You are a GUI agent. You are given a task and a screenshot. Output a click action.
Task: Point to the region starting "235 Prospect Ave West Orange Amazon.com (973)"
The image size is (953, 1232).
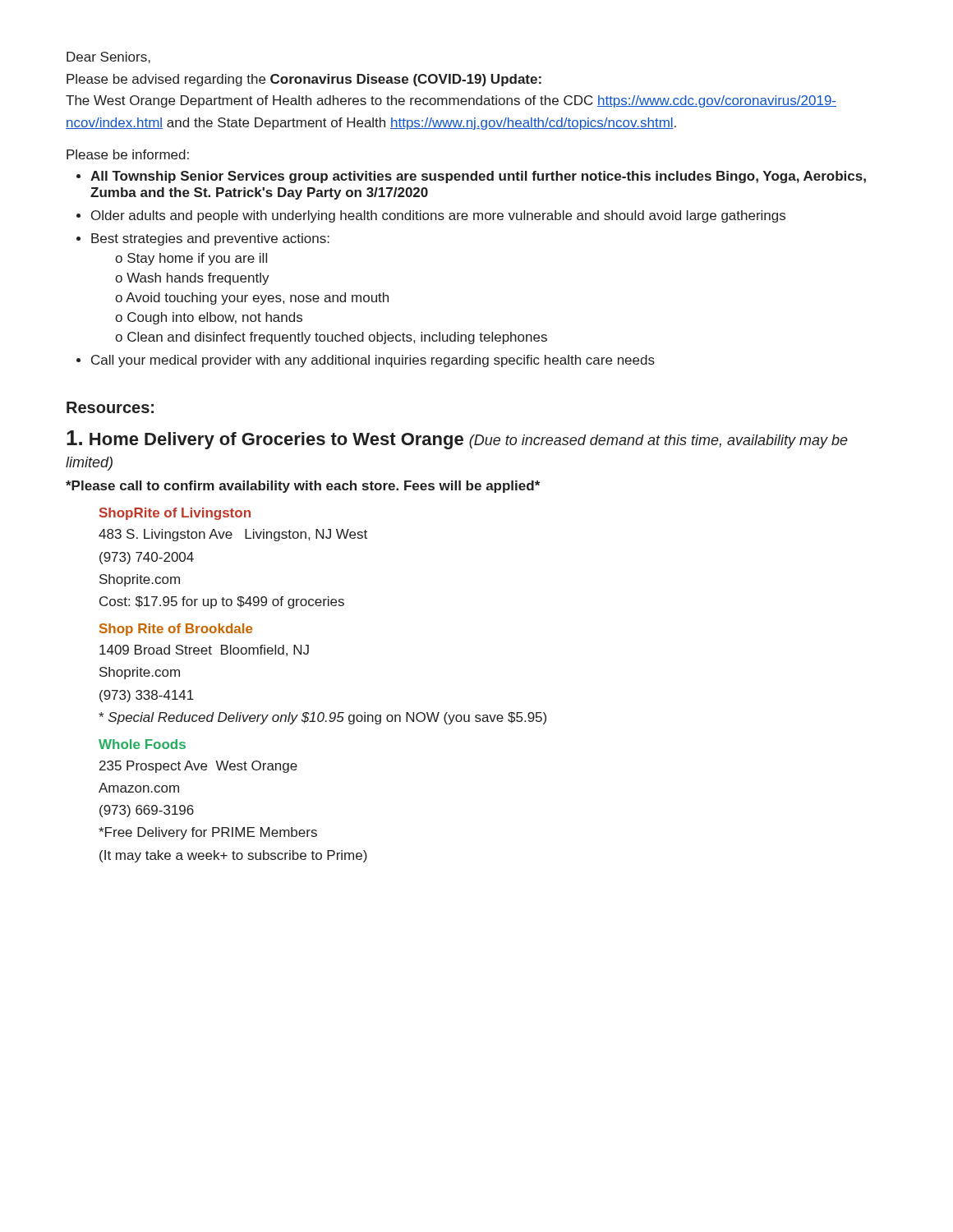[198, 767]
